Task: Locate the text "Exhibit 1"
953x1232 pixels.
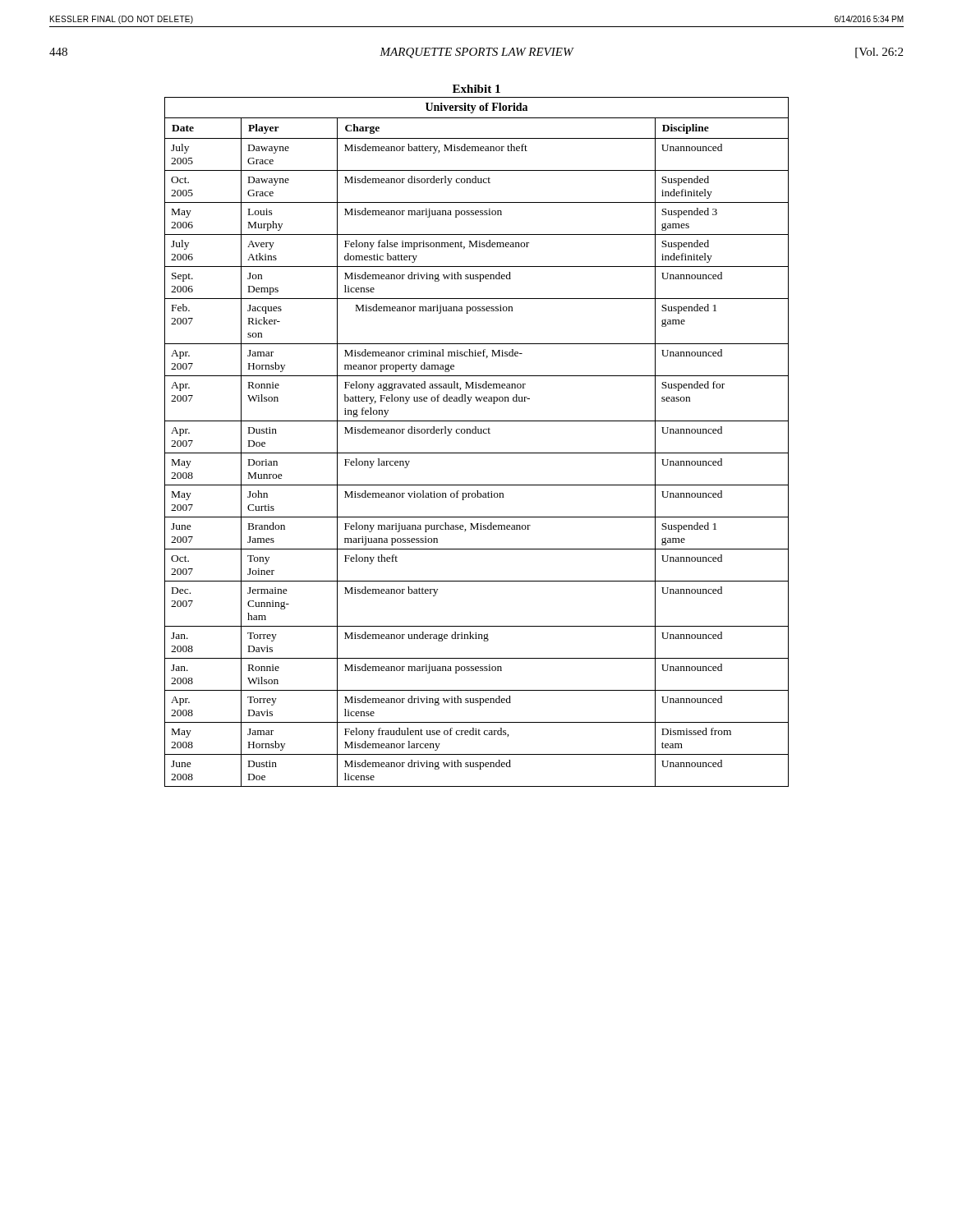Action: click(476, 89)
